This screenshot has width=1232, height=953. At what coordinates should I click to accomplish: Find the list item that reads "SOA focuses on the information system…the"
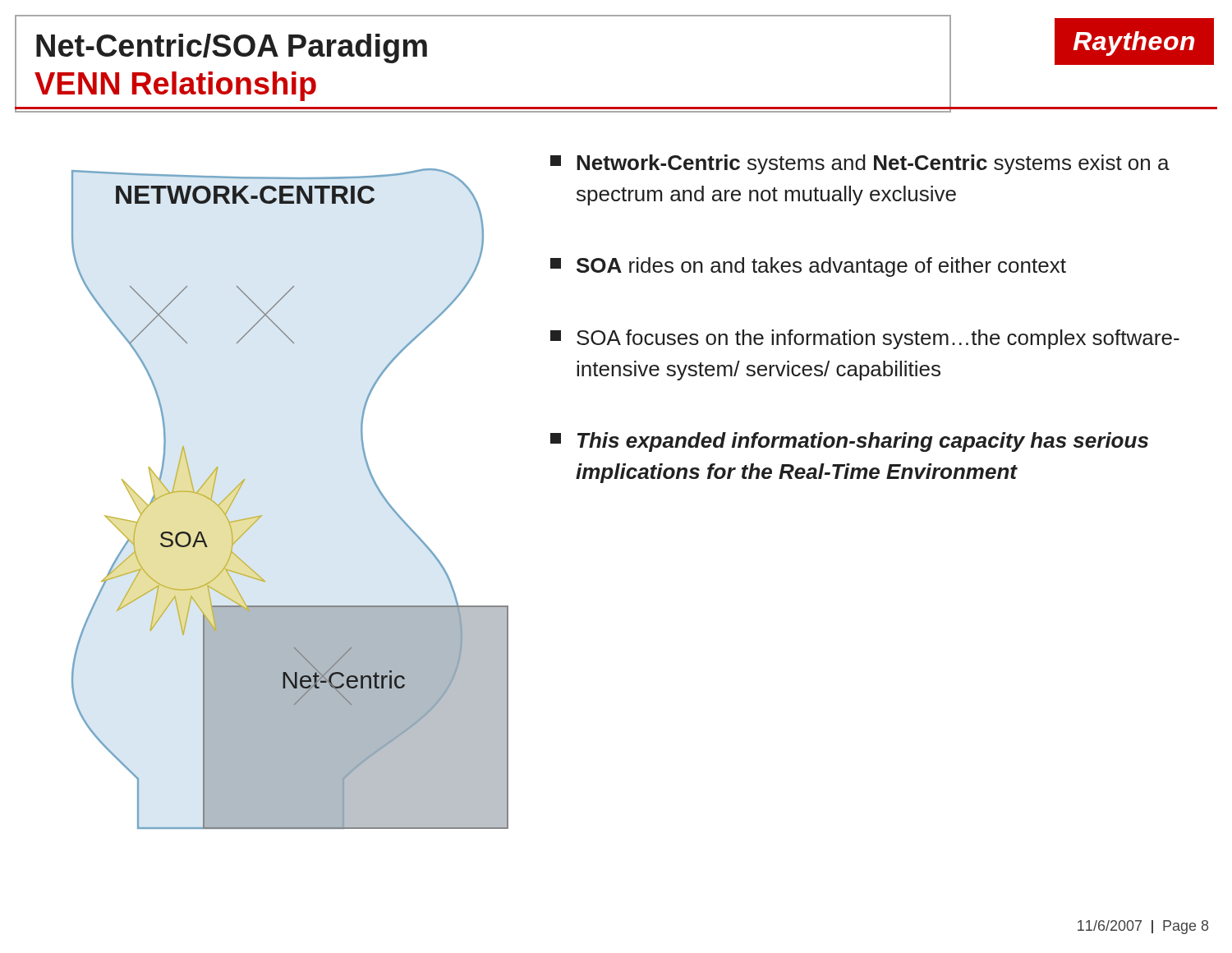point(875,354)
